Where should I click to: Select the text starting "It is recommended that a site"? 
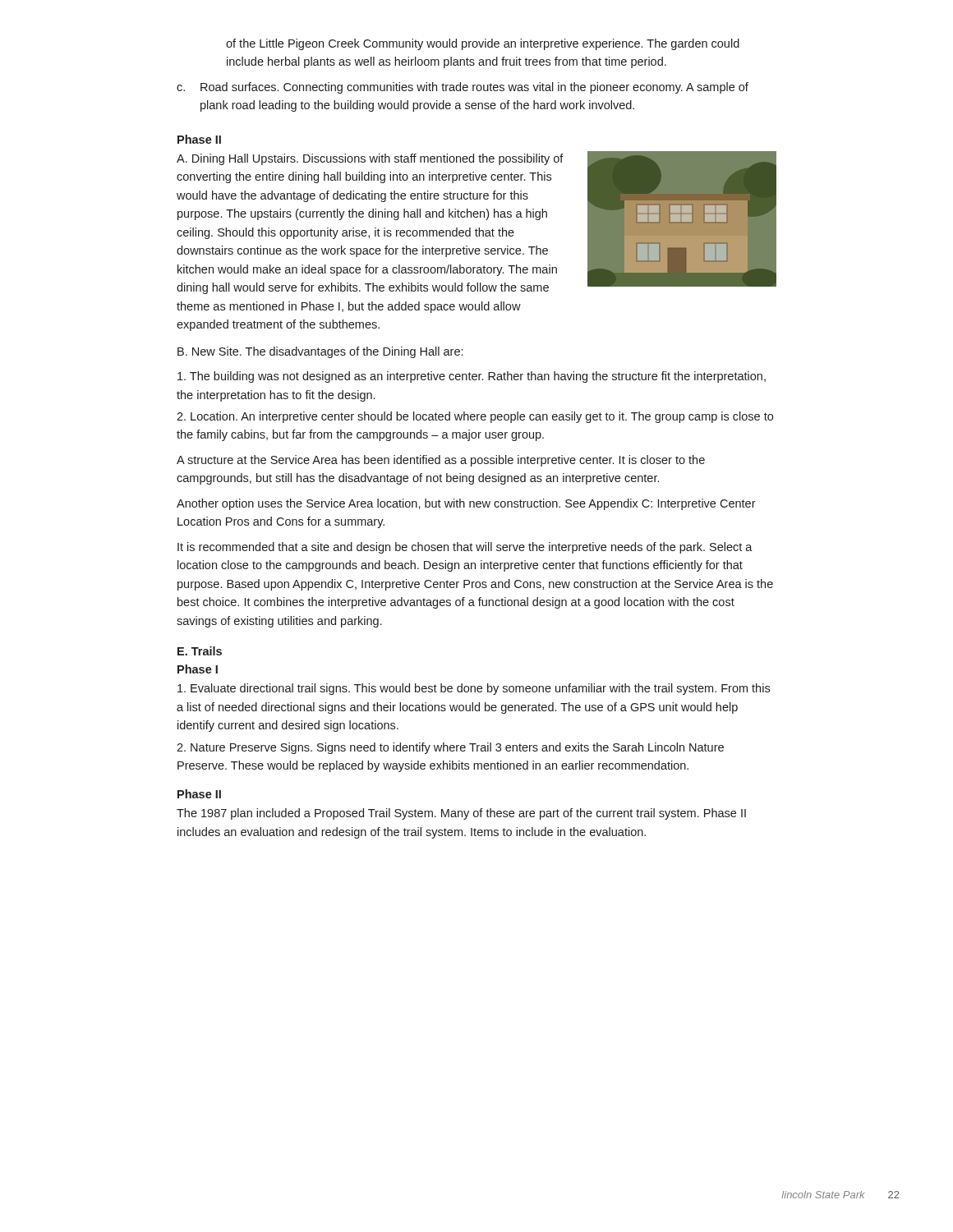point(475,584)
